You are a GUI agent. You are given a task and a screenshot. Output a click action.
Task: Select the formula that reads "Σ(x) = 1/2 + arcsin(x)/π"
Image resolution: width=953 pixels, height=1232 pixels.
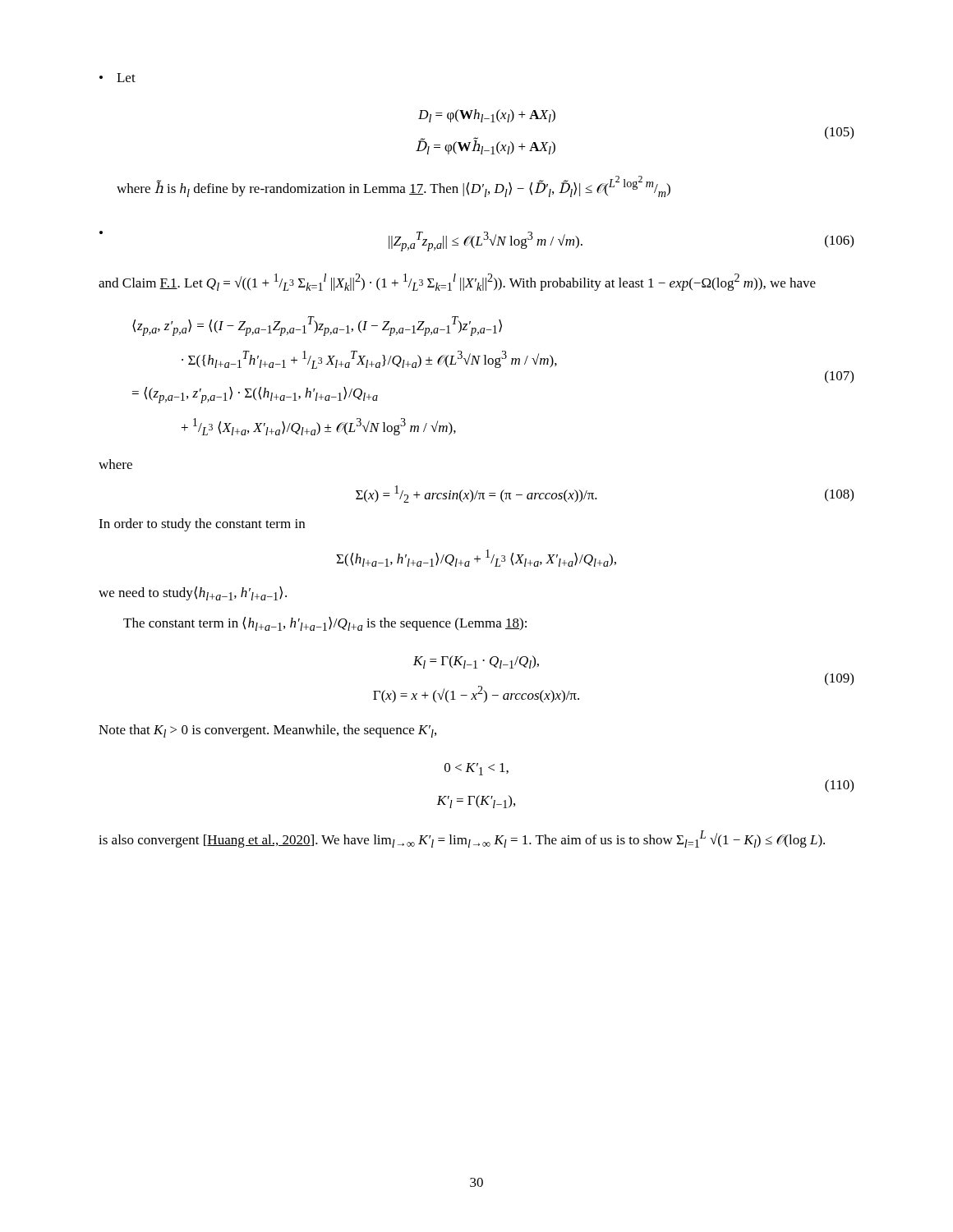pyautogui.click(x=476, y=494)
